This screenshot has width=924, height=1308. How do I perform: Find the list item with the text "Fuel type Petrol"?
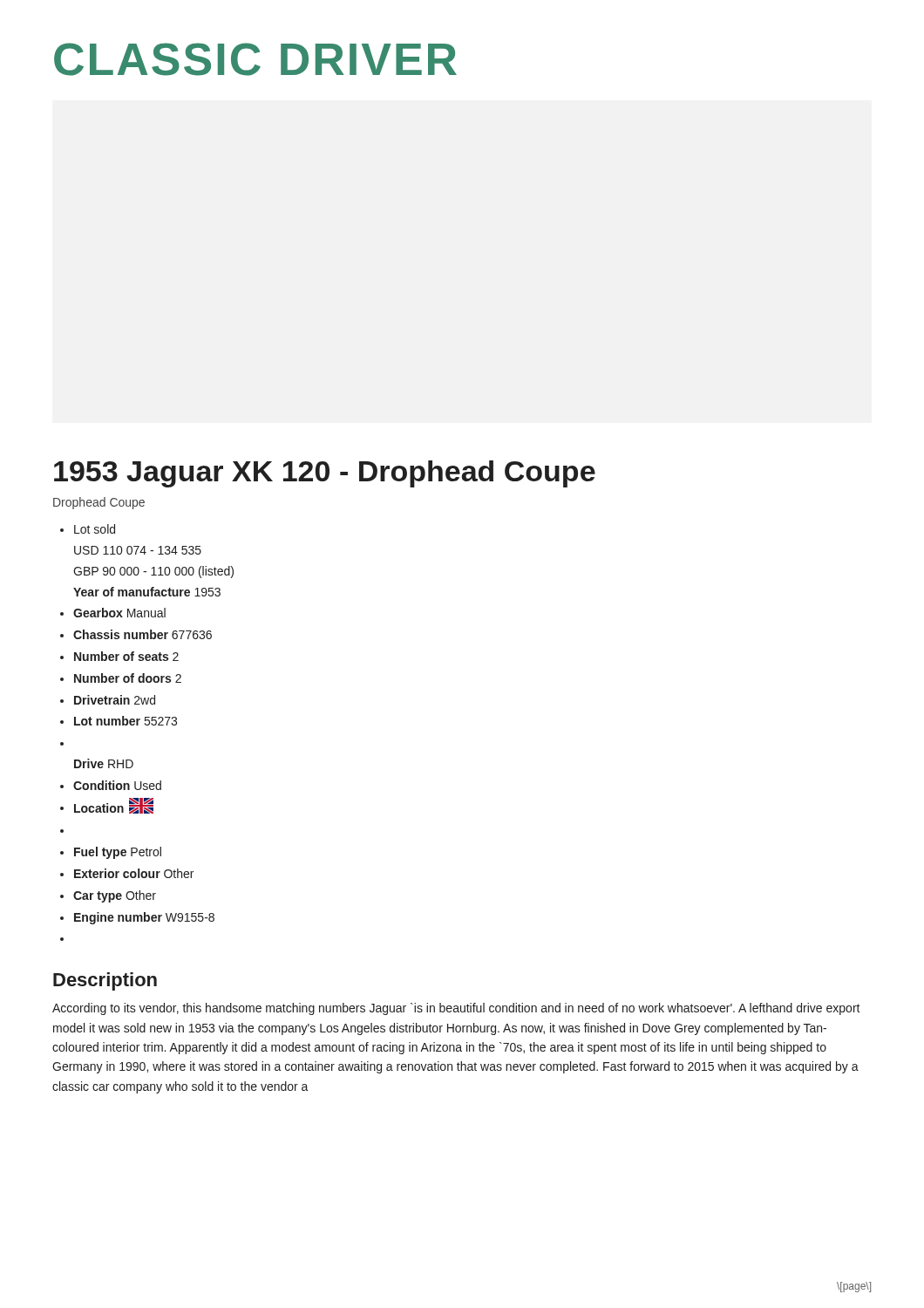(x=118, y=853)
